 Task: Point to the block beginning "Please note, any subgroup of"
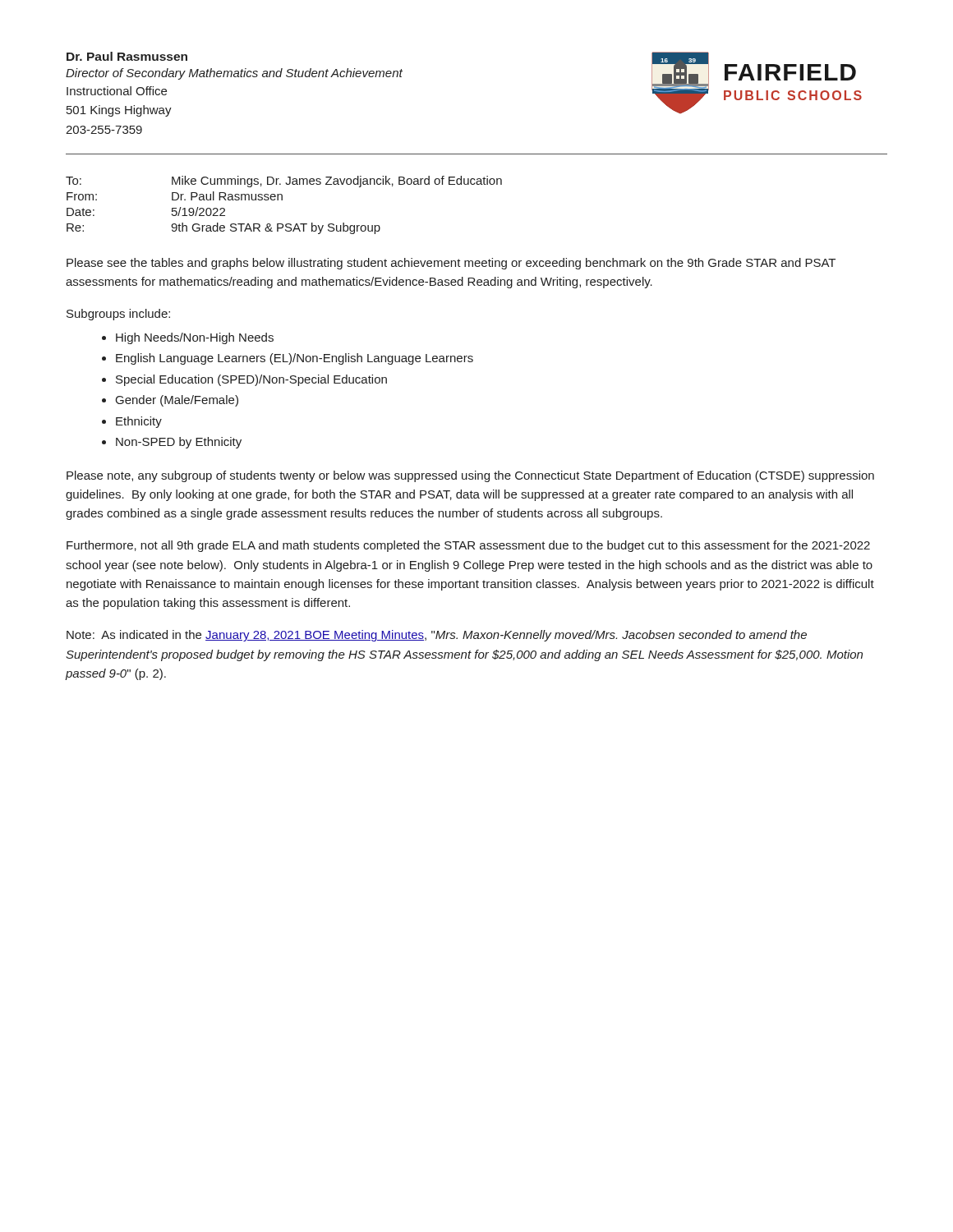point(470,494)
